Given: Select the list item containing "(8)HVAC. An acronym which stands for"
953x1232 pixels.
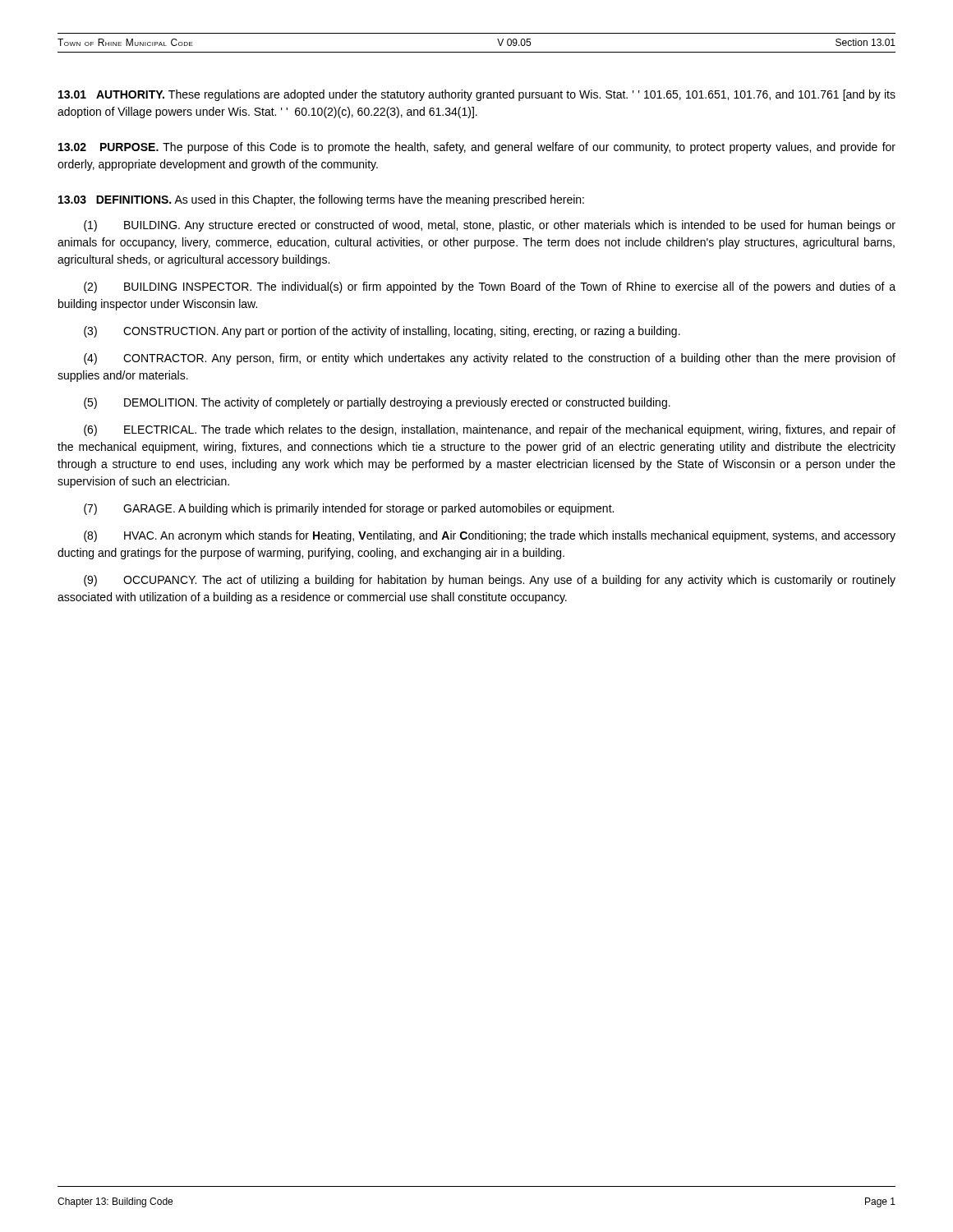Looking at the screenshot, I should (x=476, y=543).
